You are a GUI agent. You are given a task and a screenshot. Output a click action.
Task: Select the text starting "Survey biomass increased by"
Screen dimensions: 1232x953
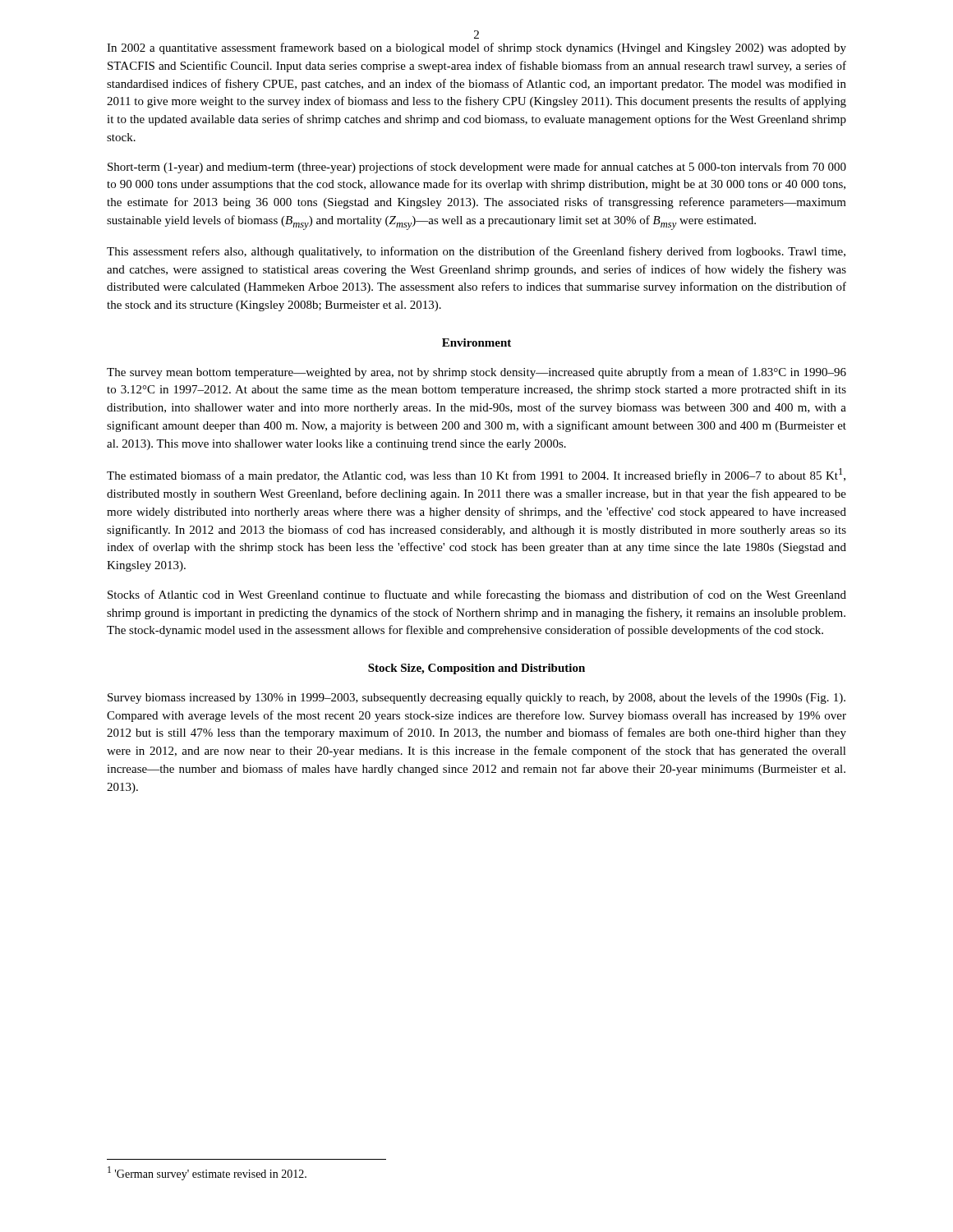476,743
